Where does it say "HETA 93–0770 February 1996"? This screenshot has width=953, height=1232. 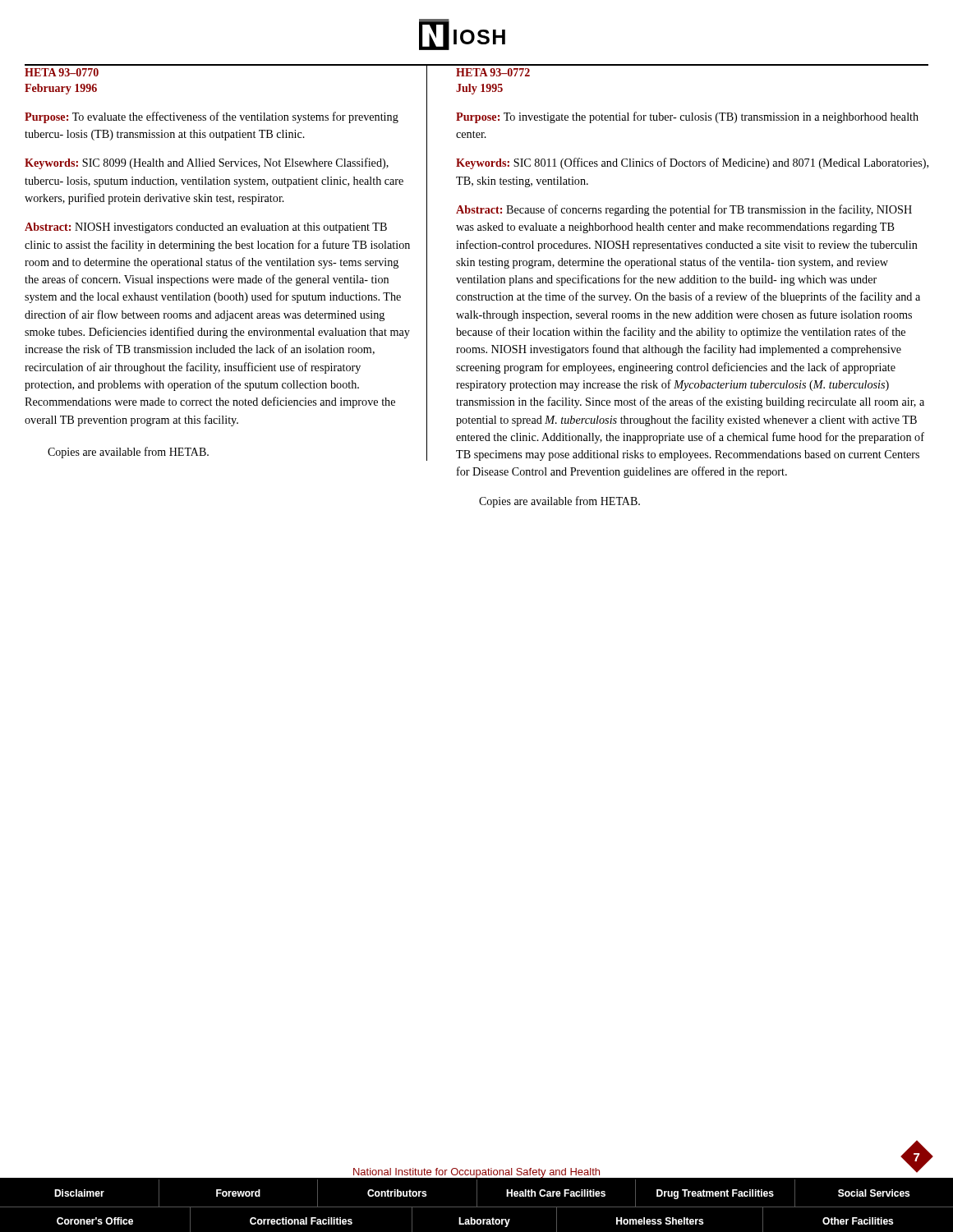62,80
